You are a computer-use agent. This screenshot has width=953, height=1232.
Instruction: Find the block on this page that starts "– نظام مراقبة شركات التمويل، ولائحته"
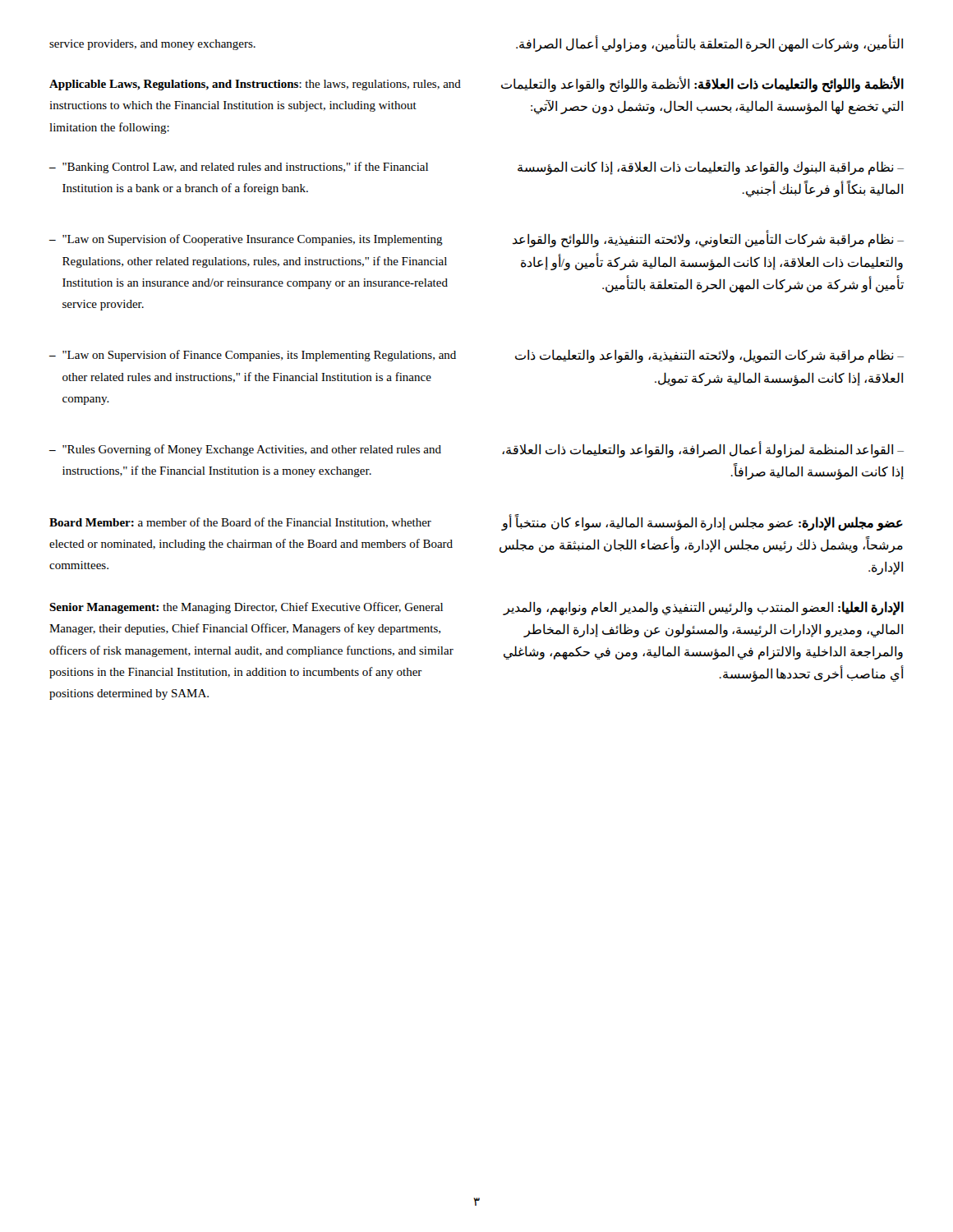(711, 355)
